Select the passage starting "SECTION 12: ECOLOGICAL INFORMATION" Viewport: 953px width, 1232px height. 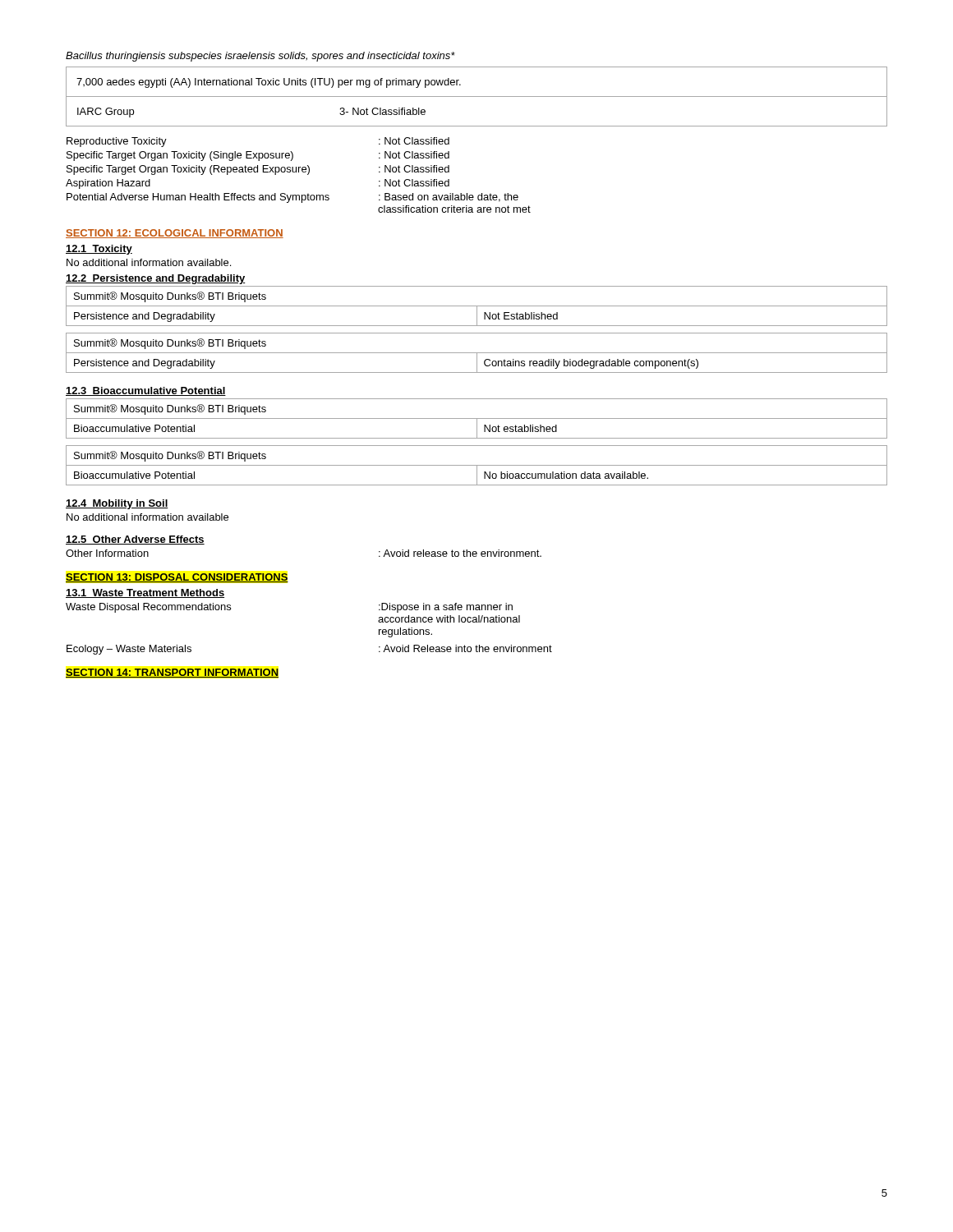(x=174, y=233)
